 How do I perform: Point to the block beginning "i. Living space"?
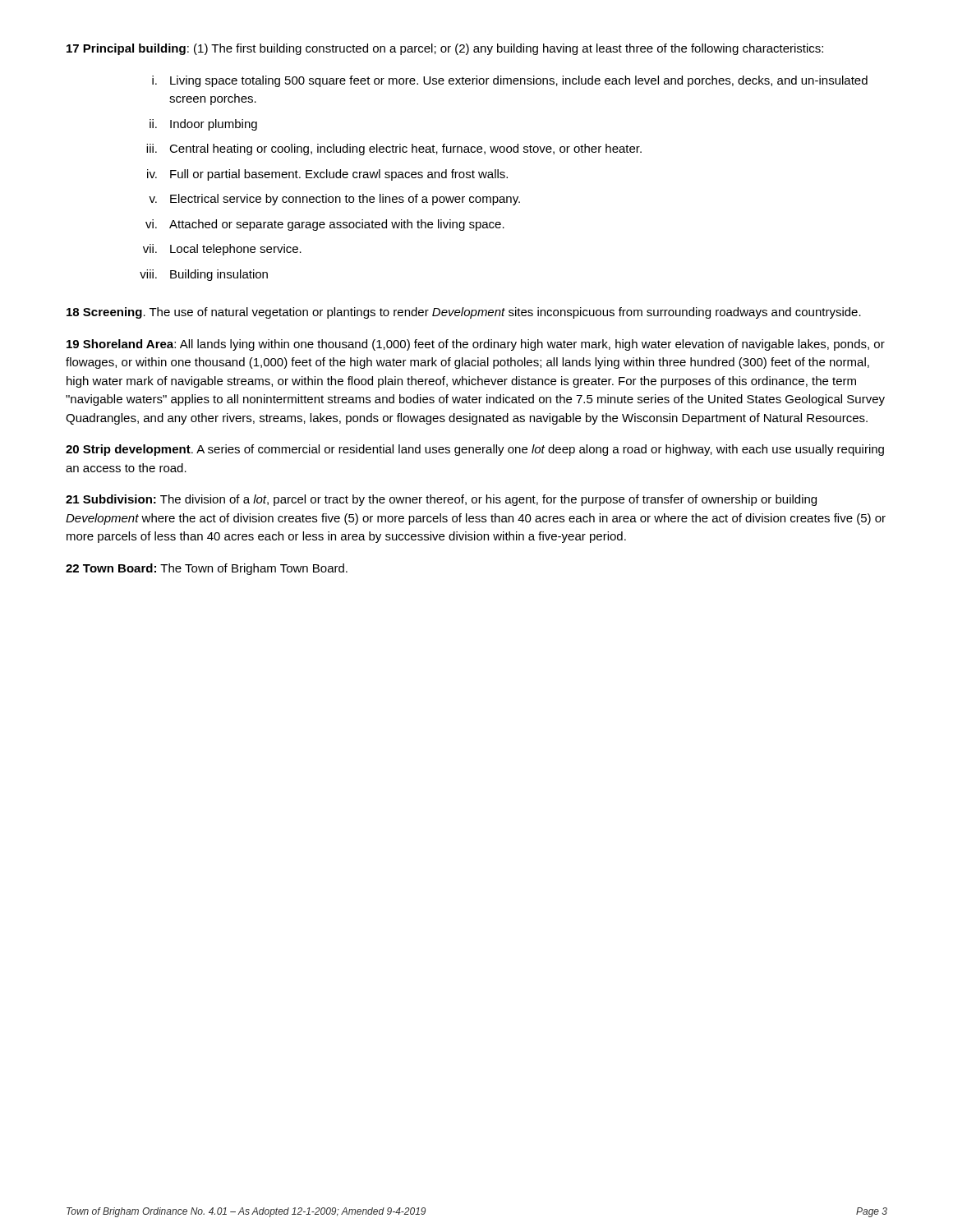pyautogui.click(x=501, y=90)
